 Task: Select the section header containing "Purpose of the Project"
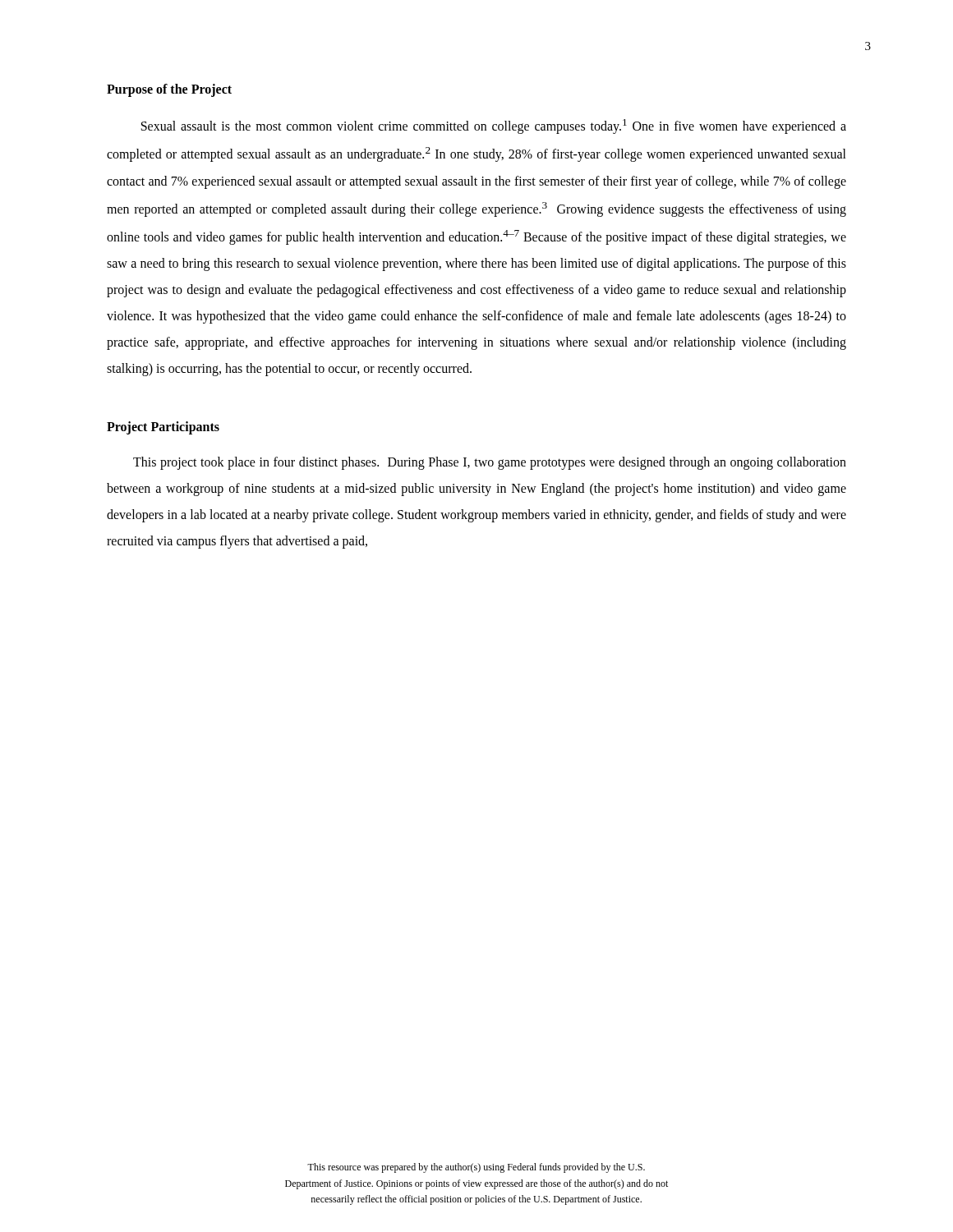coord(169,89)
